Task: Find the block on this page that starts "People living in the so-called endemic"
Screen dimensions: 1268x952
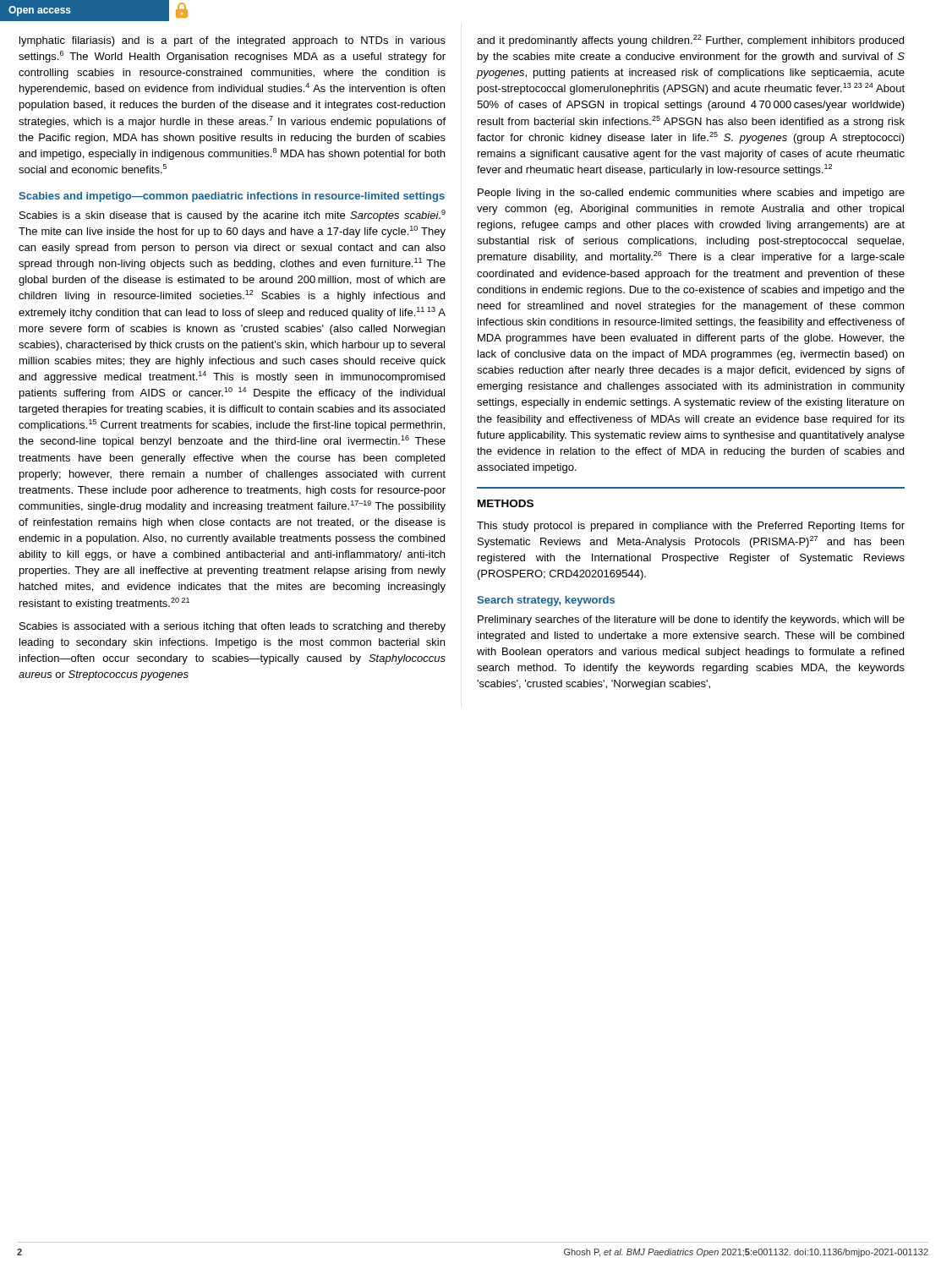Action: [691, 330]
